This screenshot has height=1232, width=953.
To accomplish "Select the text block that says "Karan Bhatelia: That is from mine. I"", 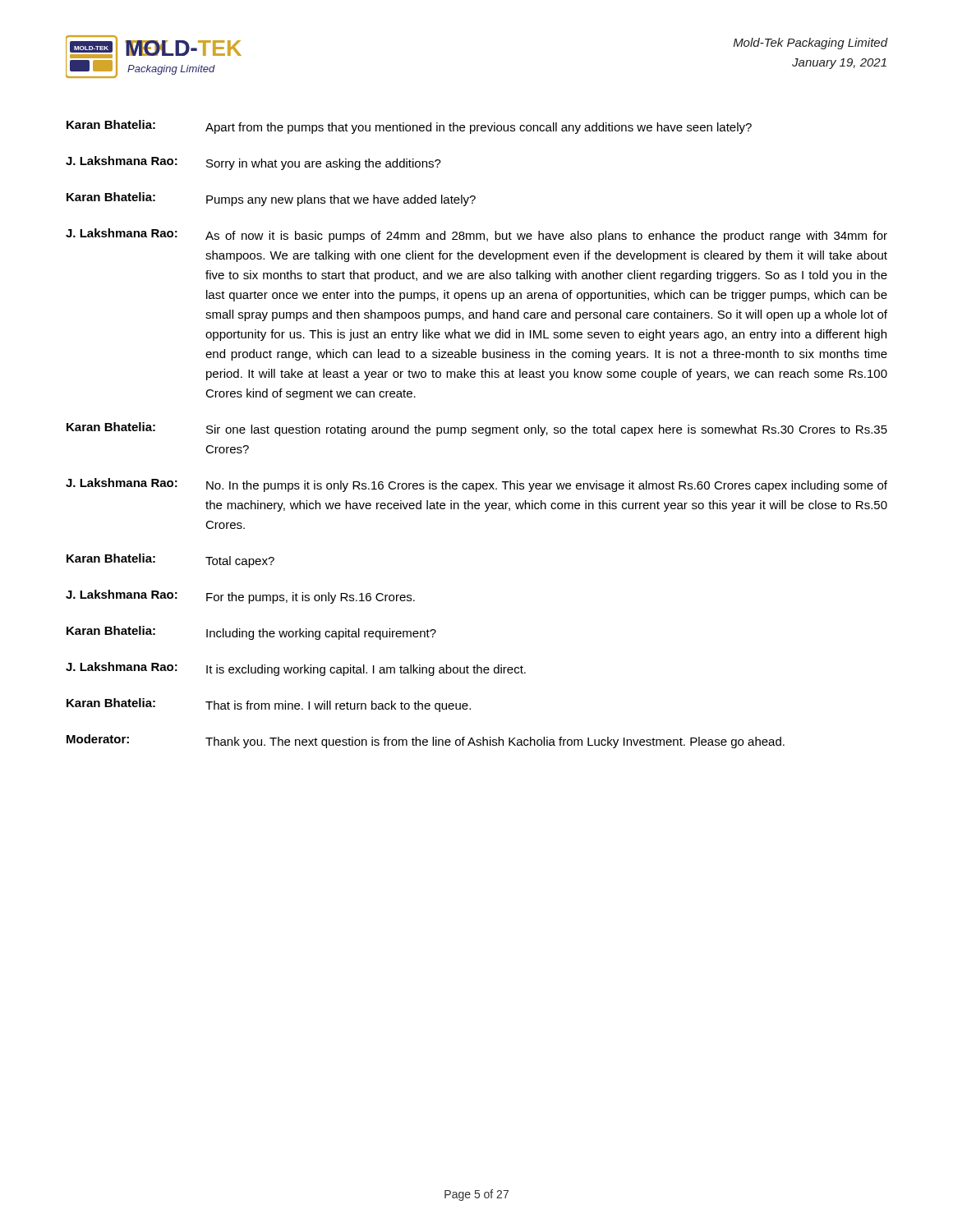I will [x=476, y=706].
